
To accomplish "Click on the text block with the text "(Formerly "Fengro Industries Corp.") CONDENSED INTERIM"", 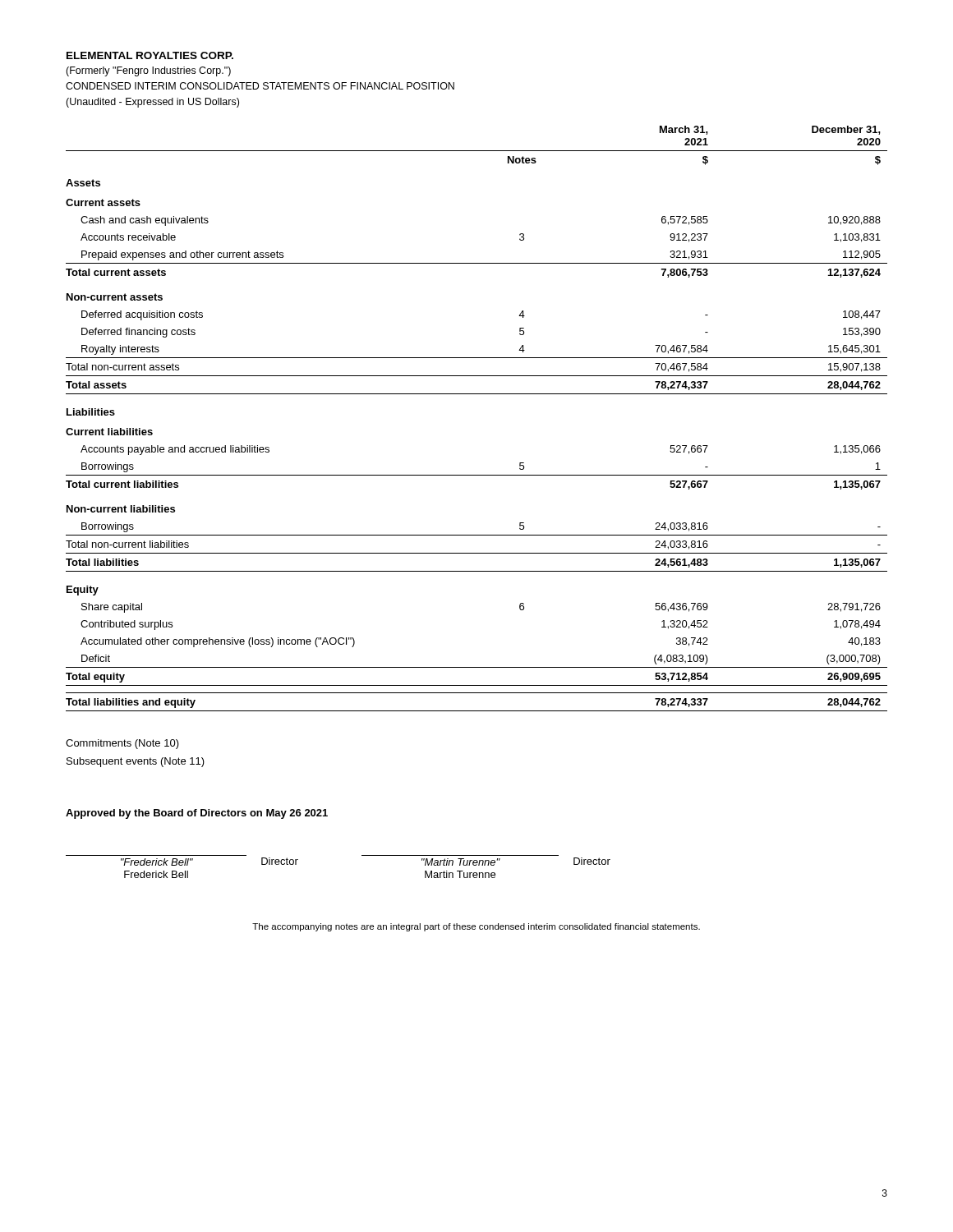I will point(260,86).
